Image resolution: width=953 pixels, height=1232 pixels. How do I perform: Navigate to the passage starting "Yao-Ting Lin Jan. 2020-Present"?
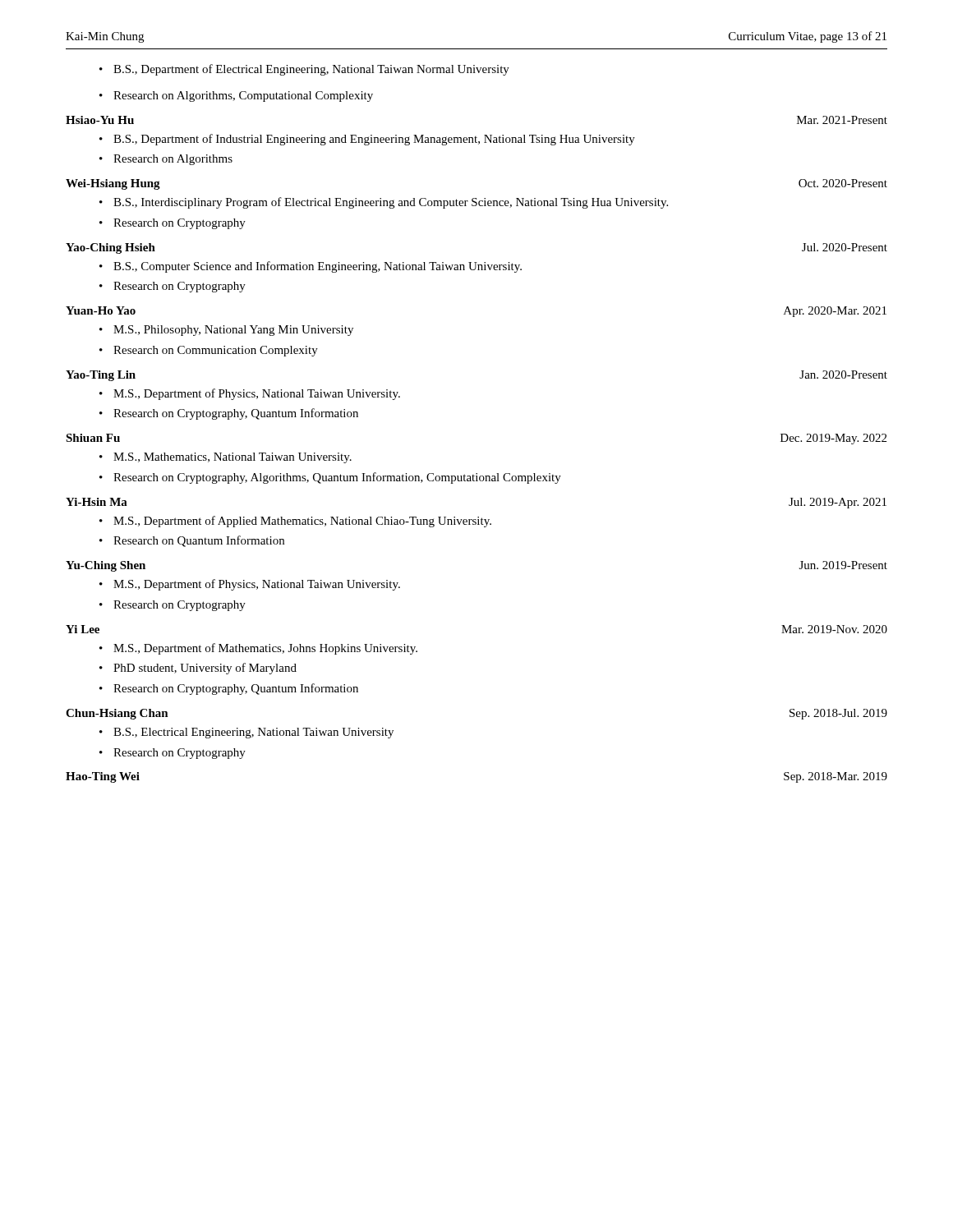(x=110, y=376)
